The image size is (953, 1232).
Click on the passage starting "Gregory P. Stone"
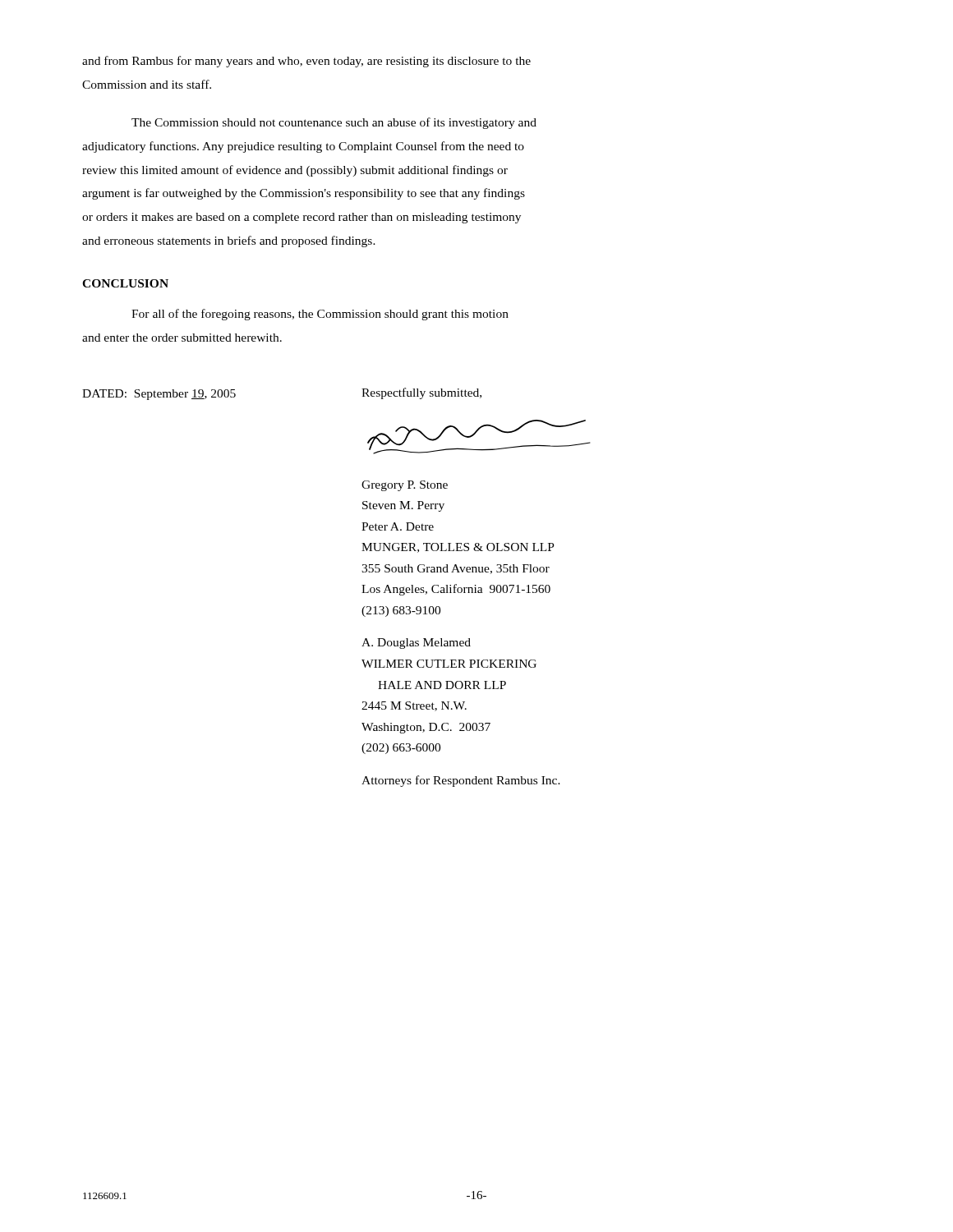tap(458, 547)
